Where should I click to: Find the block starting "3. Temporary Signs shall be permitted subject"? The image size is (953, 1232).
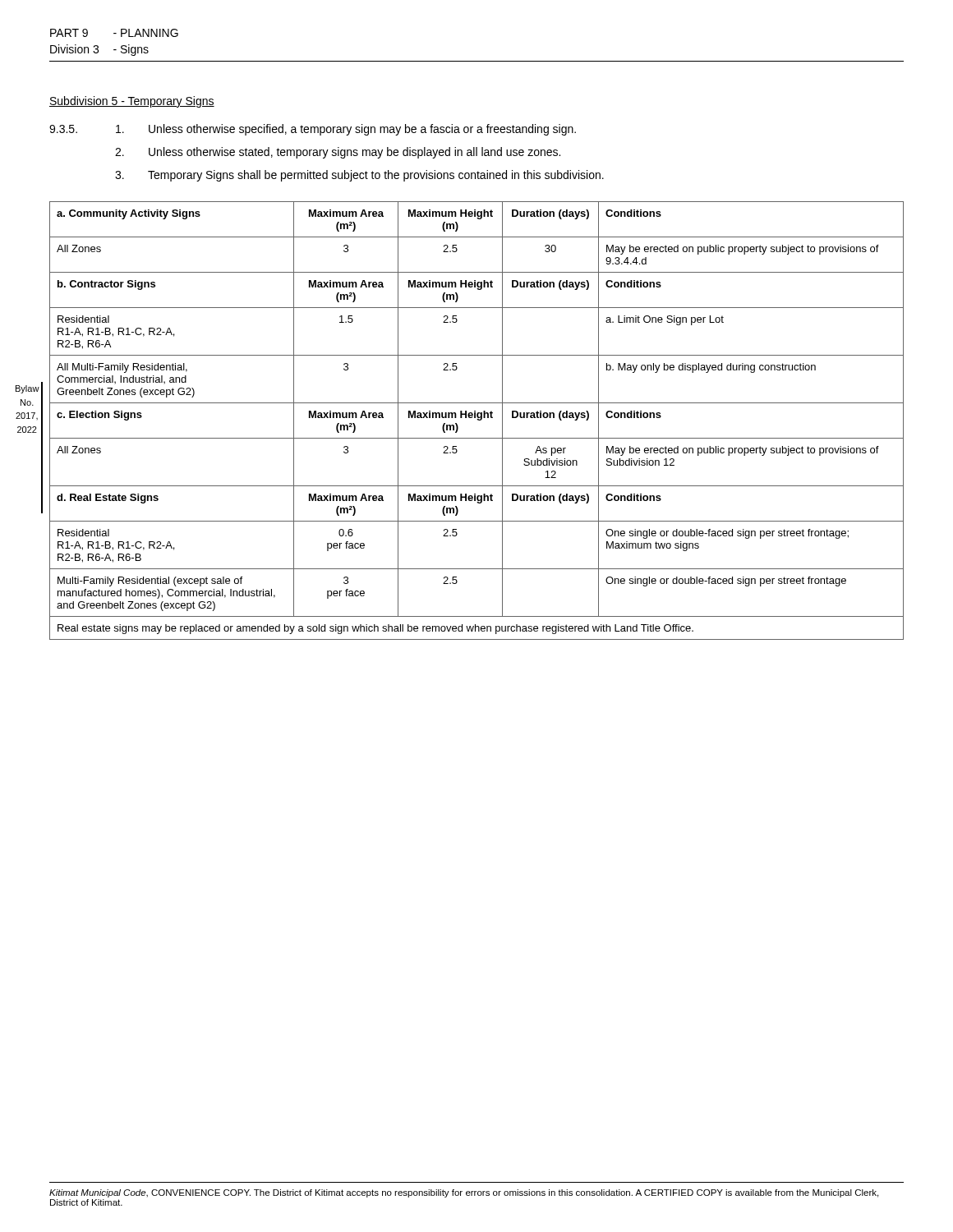pos(509,175)
